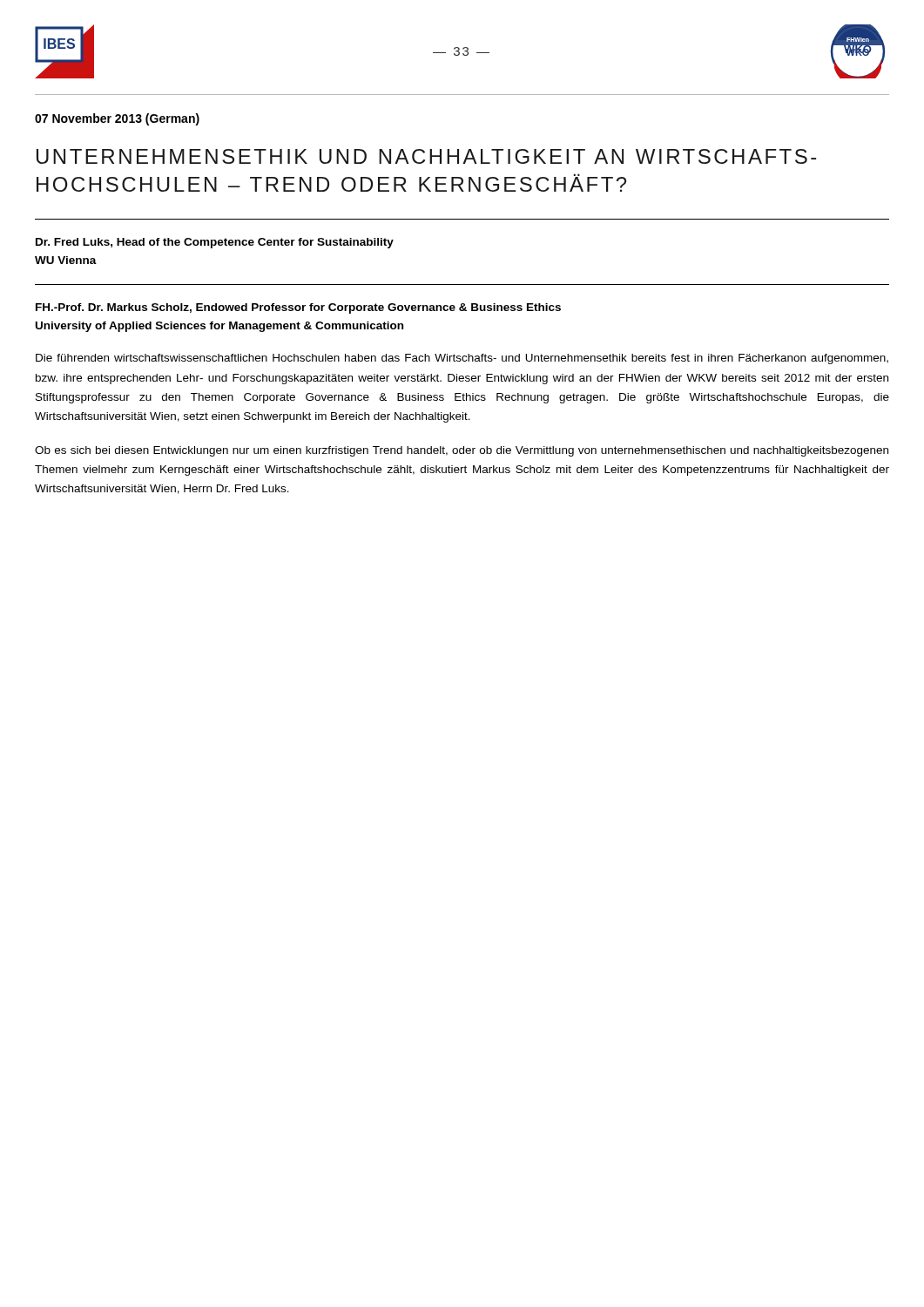Find the text block that reads "Dr. Fred Luks,"

pyautogui.click(x=215, y=243)
